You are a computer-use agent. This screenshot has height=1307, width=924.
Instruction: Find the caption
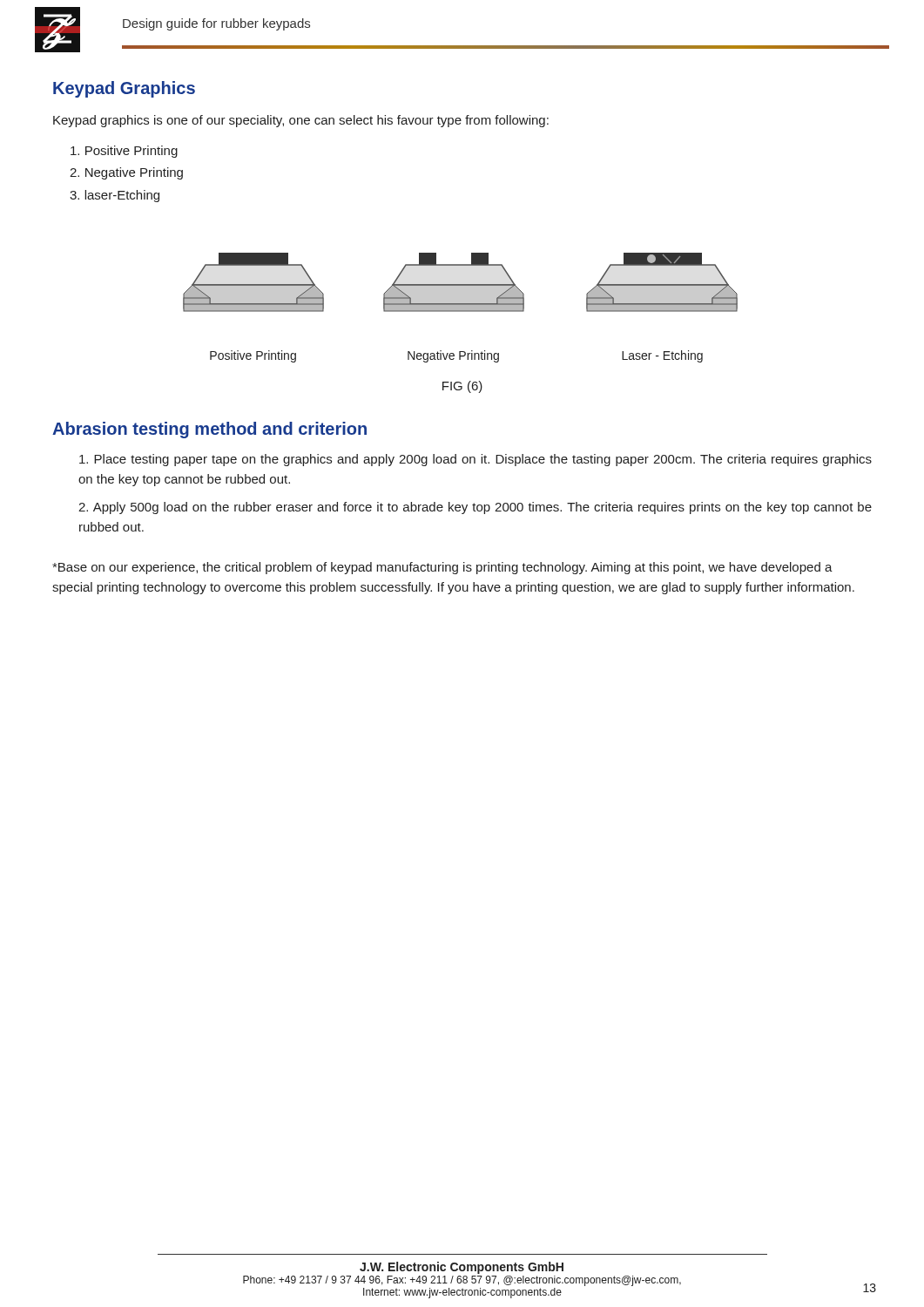[x=462, y=386]
